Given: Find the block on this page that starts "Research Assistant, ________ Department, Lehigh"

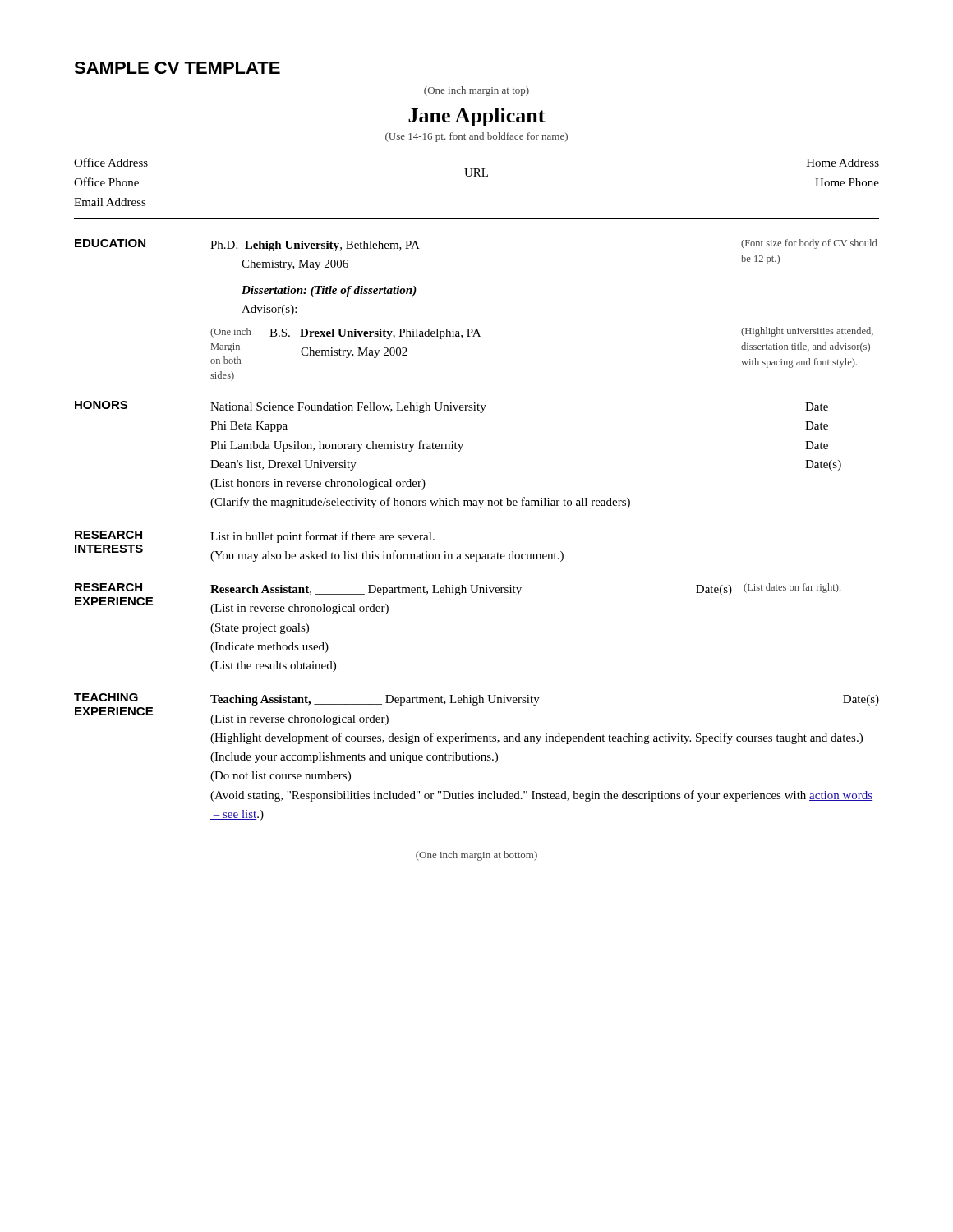Looking at the screenshot, I should click(471, 590).
